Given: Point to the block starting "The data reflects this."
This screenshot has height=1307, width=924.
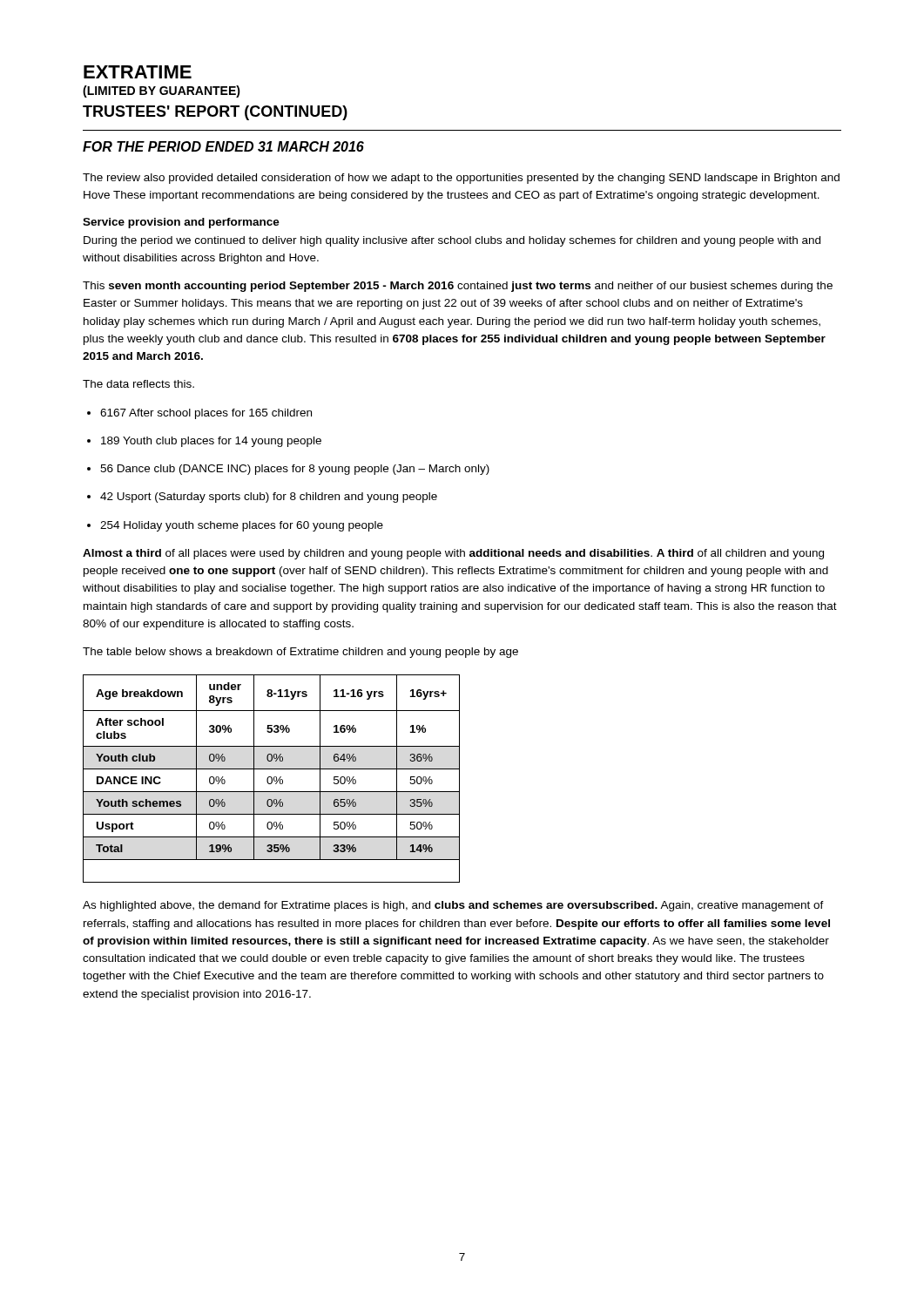Looking at the screenshot, I should pyautogui.click(x=139, y=384).
